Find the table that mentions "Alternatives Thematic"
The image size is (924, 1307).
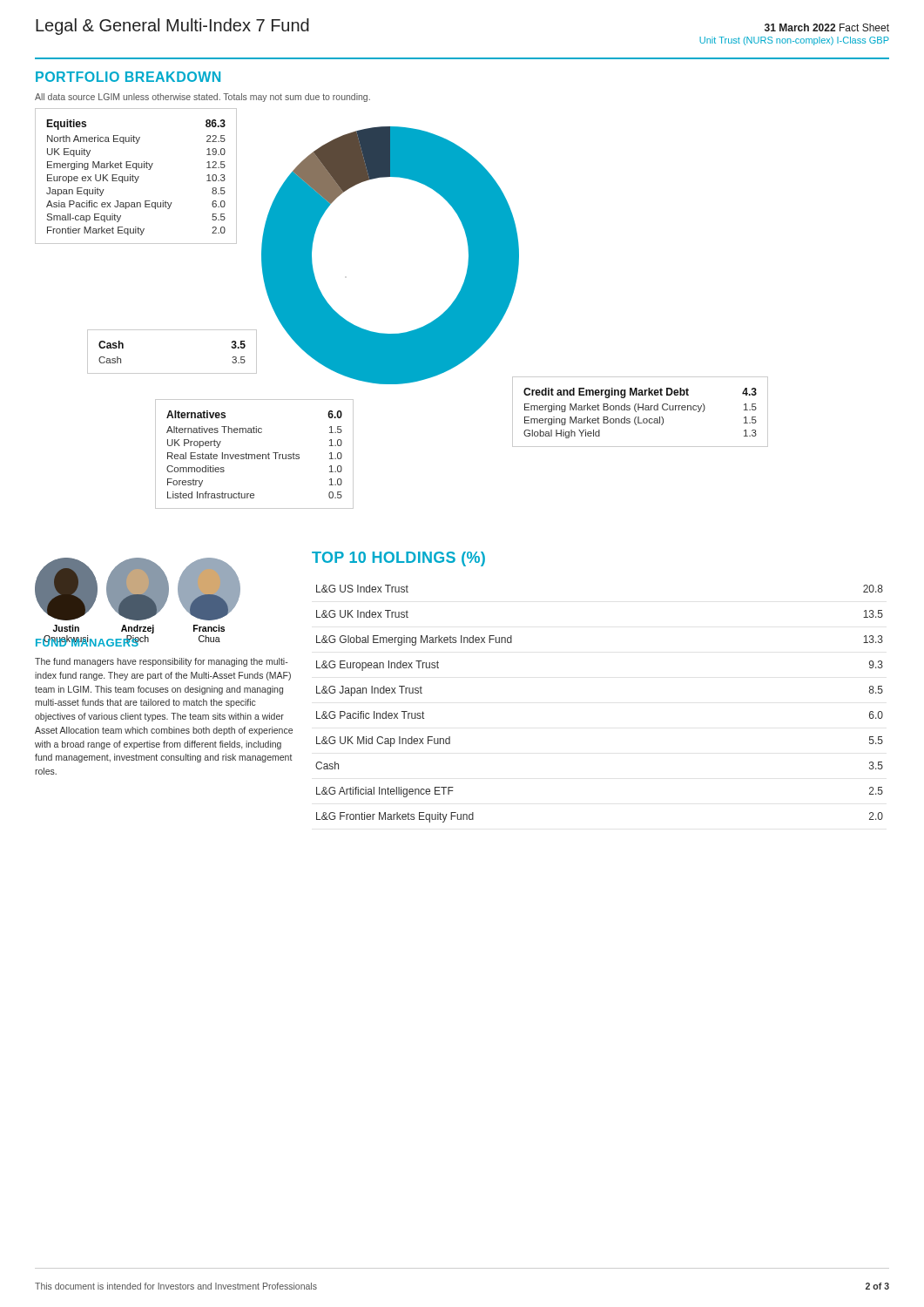[254, 454]
